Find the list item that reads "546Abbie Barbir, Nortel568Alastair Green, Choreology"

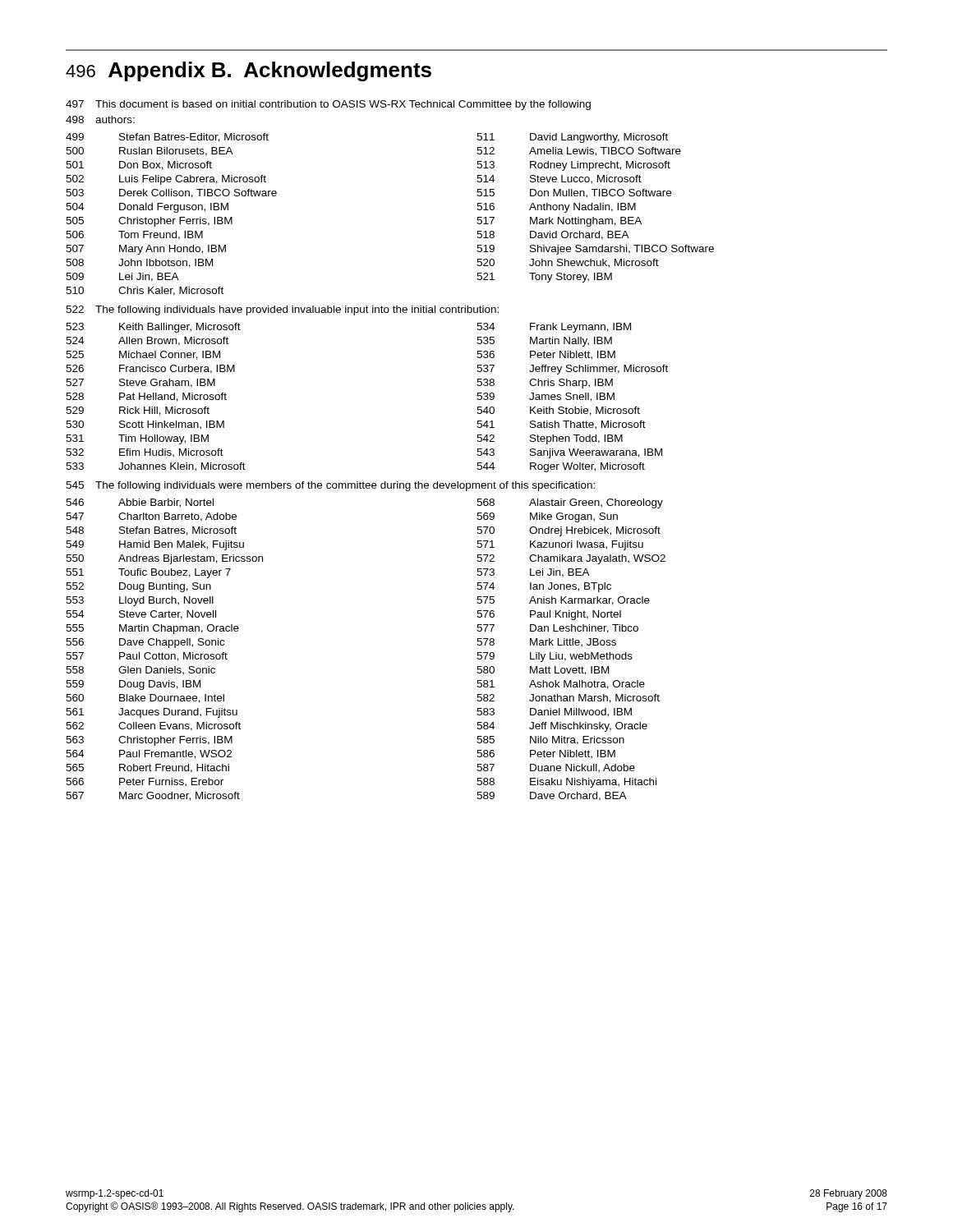pyautogui.click(x=476, y=502)
